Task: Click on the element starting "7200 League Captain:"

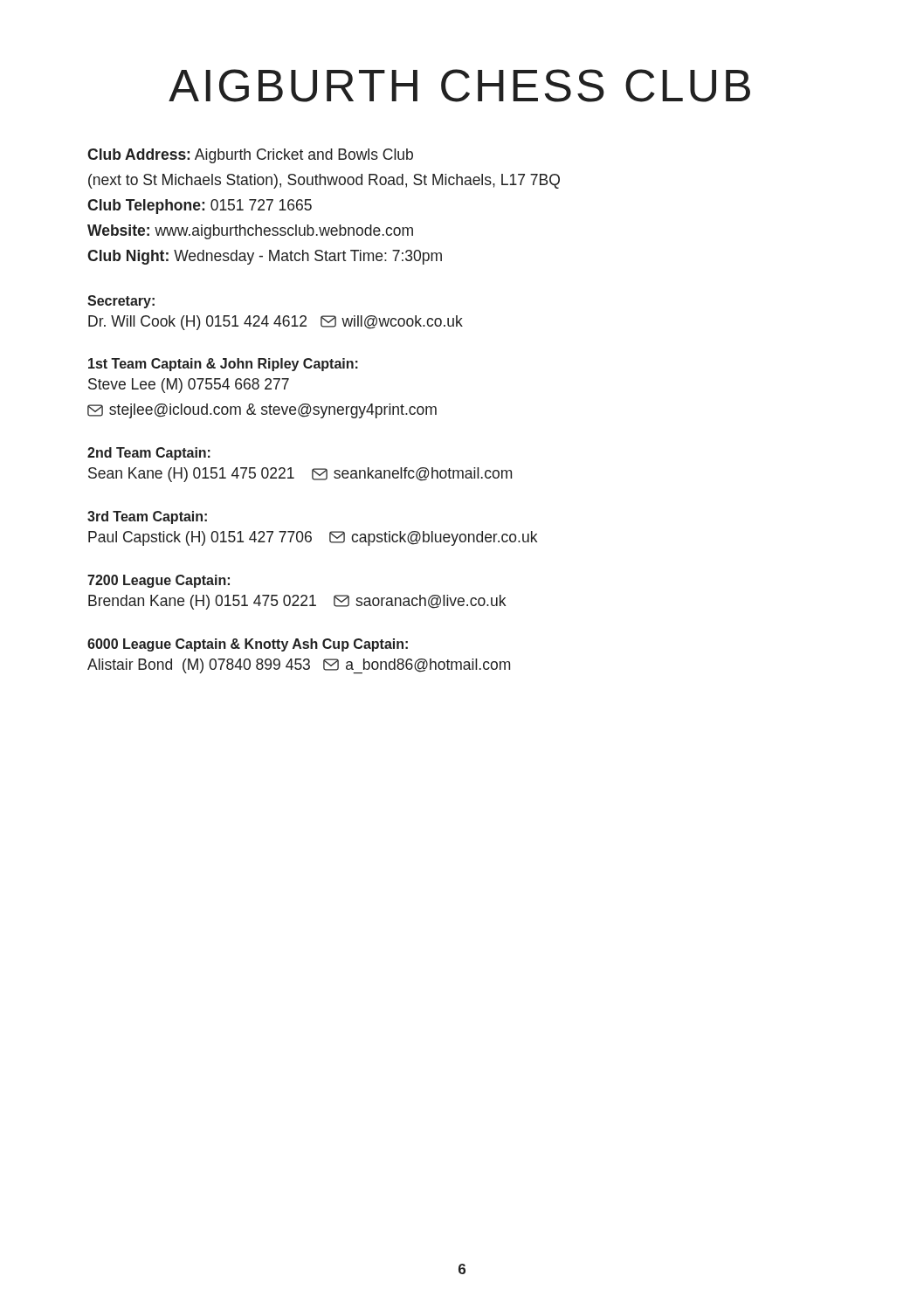Action: [x=159, y=580]
